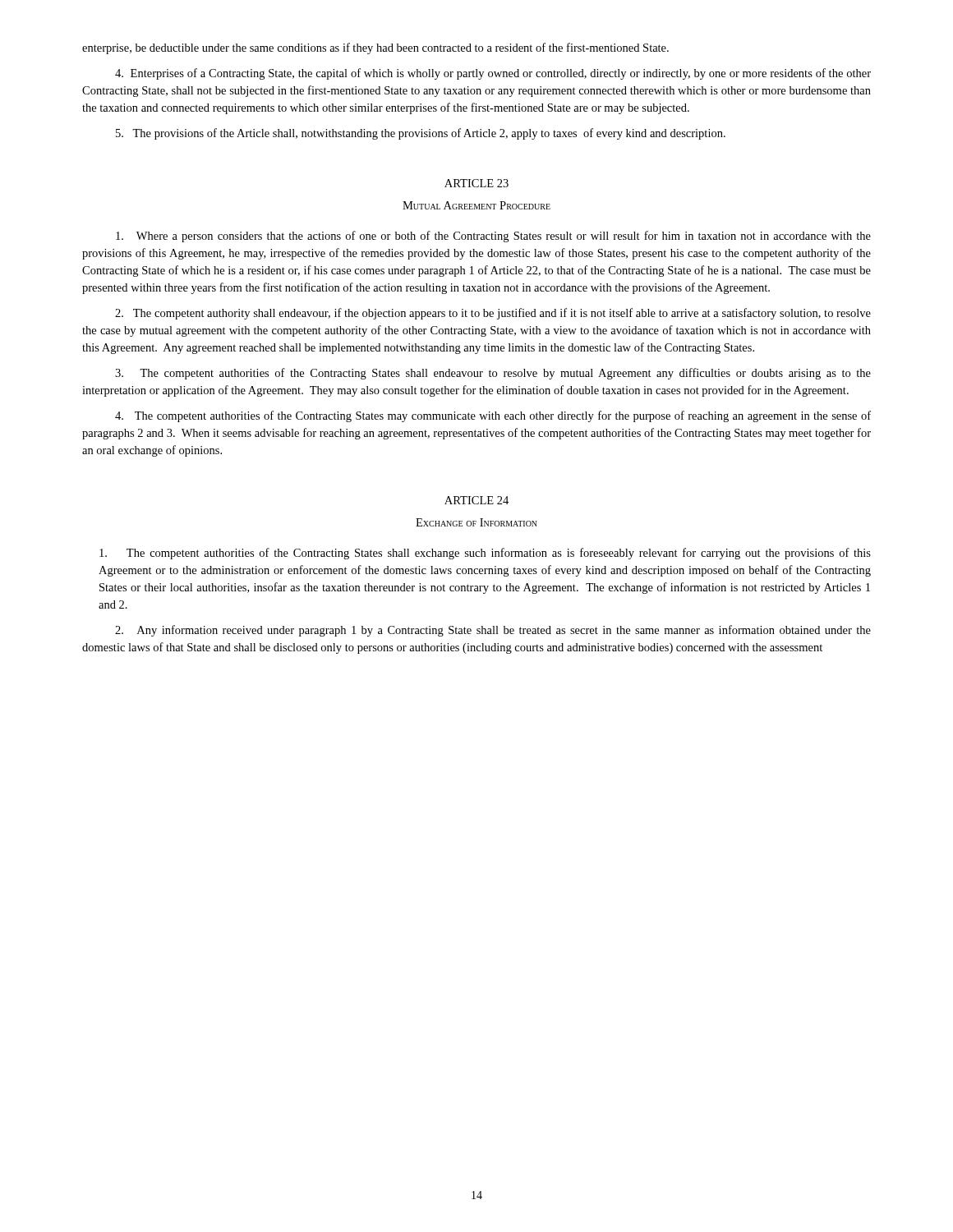
Task: Point to the block beginning "The competent authorities of the Contracting States shall"
Action: (485, 579)
